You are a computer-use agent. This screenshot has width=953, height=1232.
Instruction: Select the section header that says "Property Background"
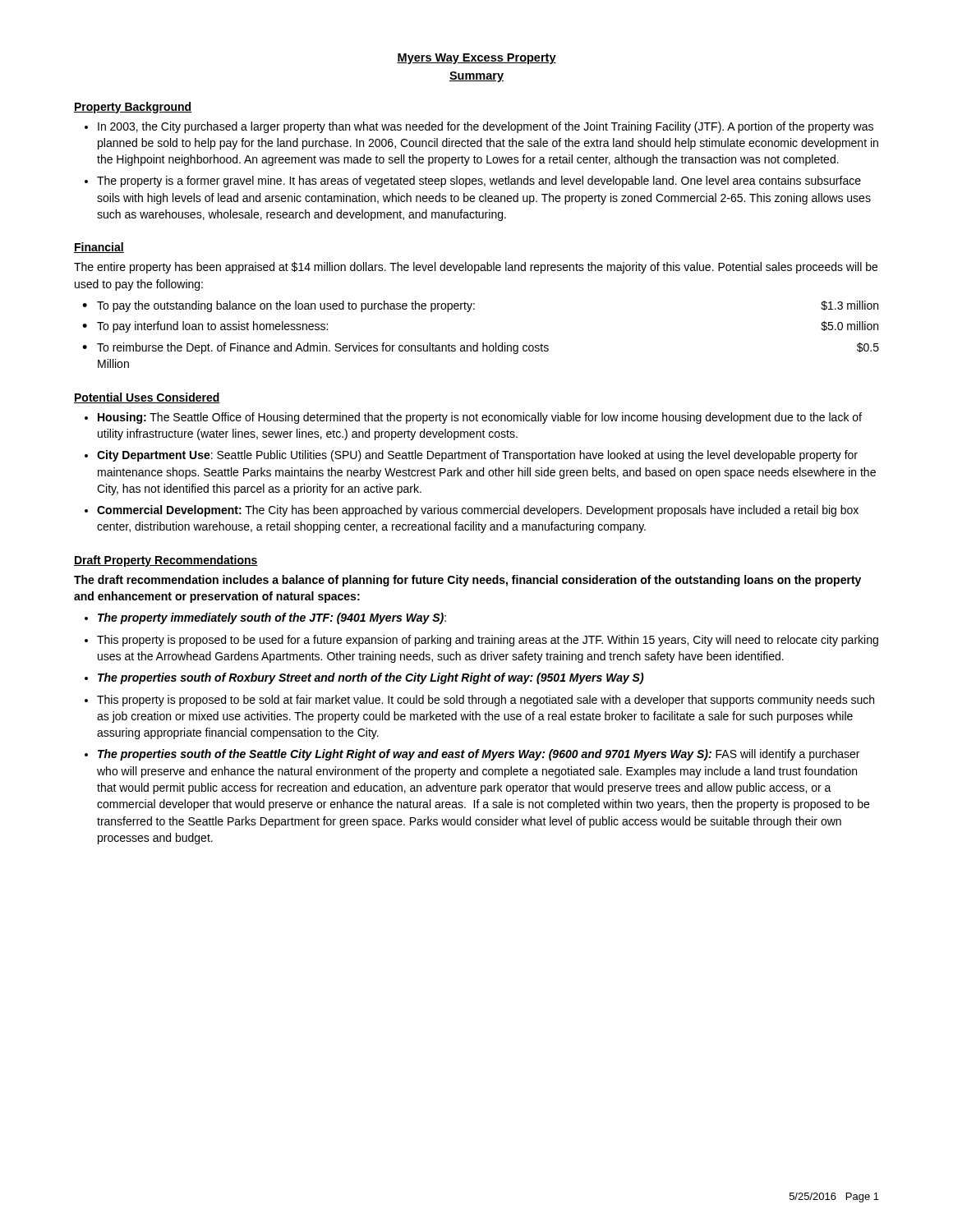click(x=133, y=106)
